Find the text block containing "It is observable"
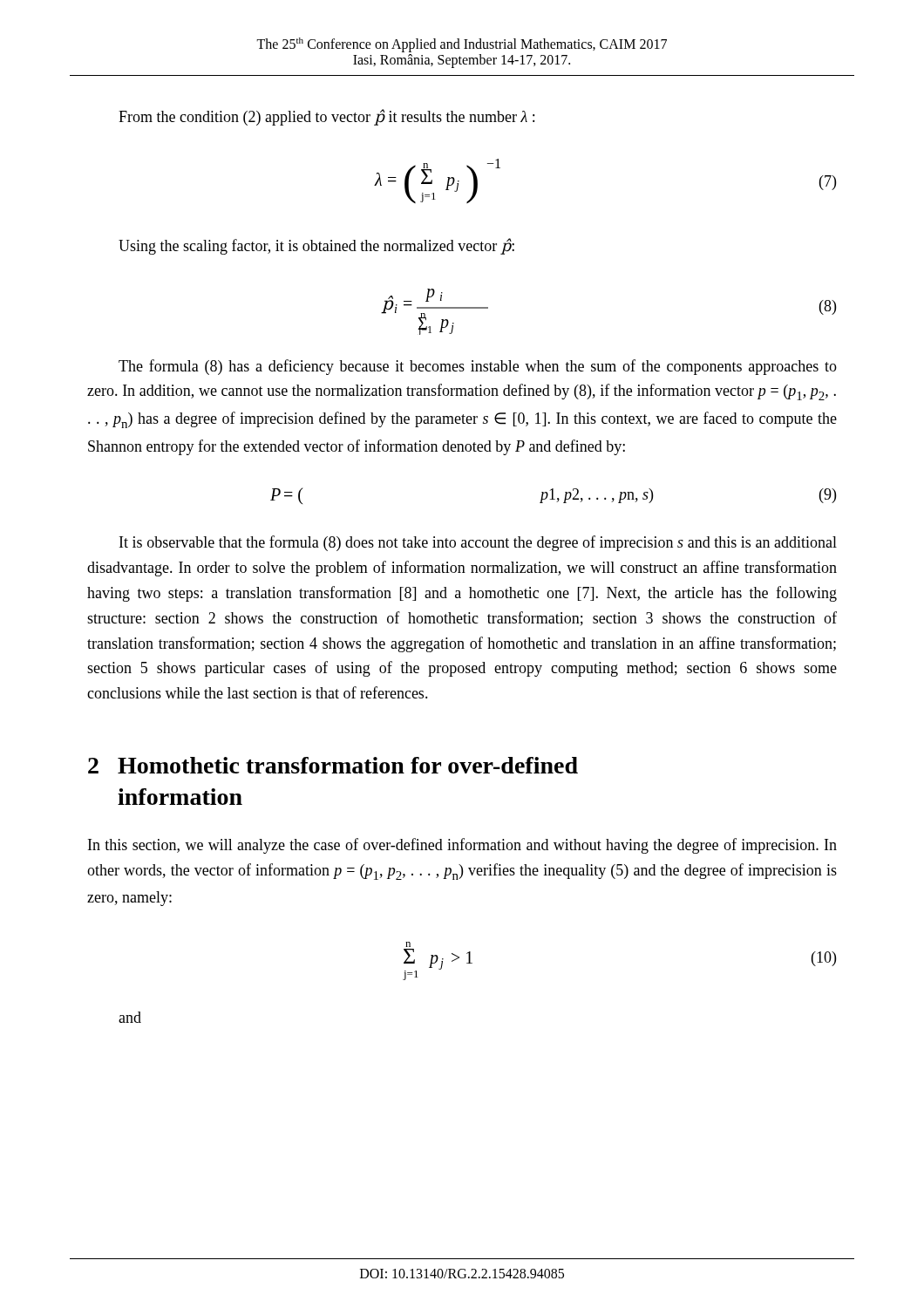Screen dimensions: 1308x924 [x=462, y=618]
